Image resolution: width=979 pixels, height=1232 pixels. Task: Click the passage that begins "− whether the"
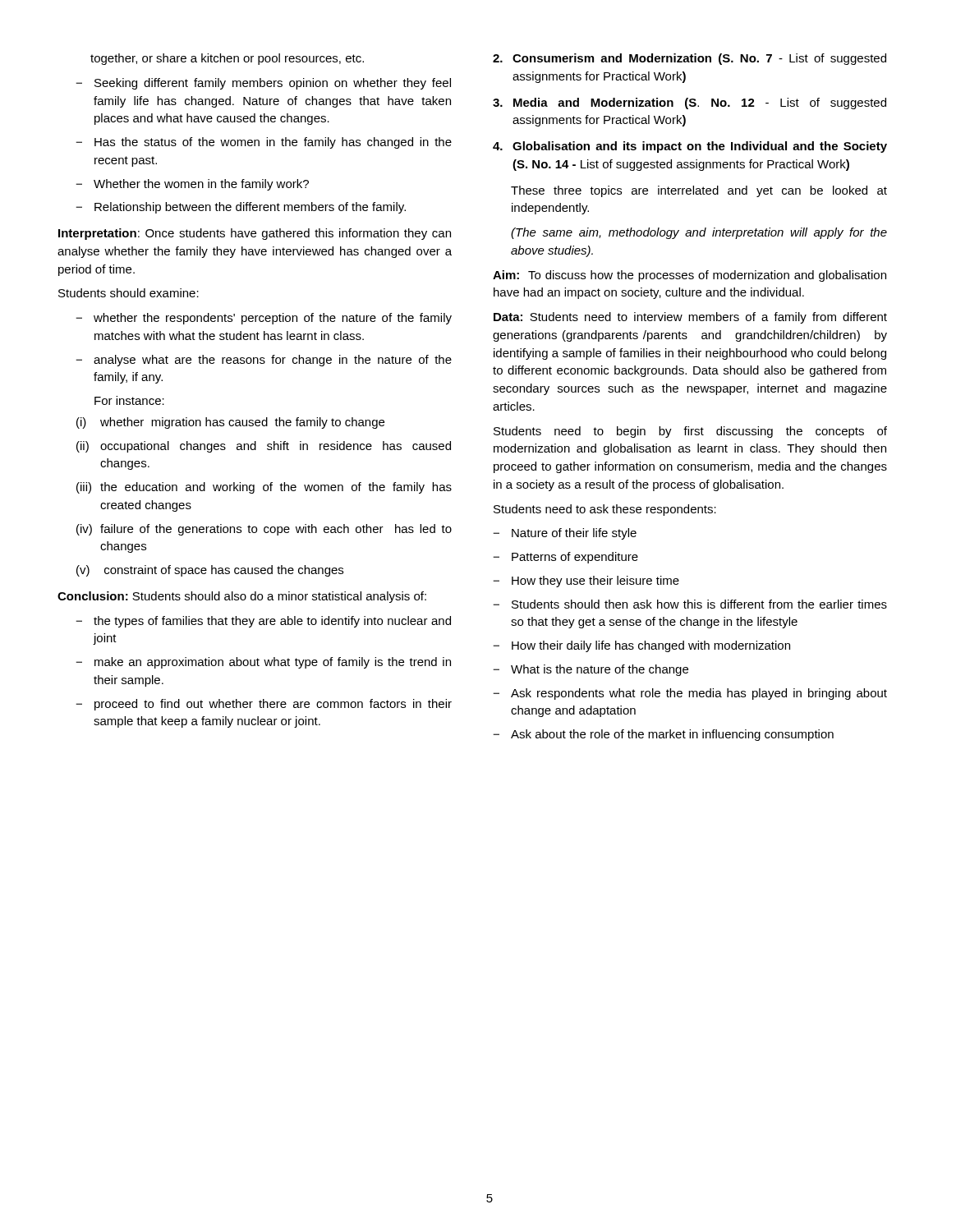pos(264,327)
